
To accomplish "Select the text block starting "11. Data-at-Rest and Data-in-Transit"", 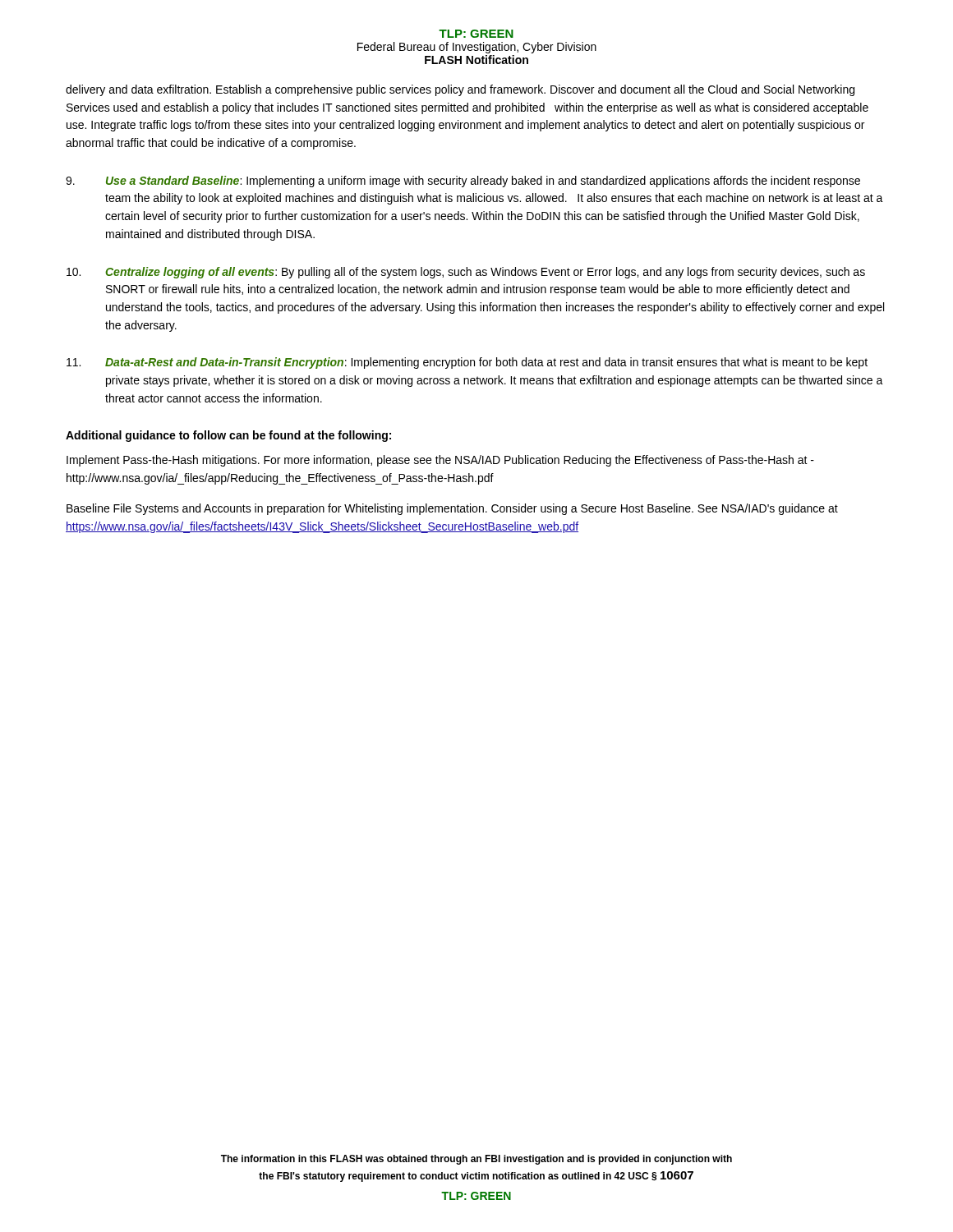I will click(x=476, y=381).
